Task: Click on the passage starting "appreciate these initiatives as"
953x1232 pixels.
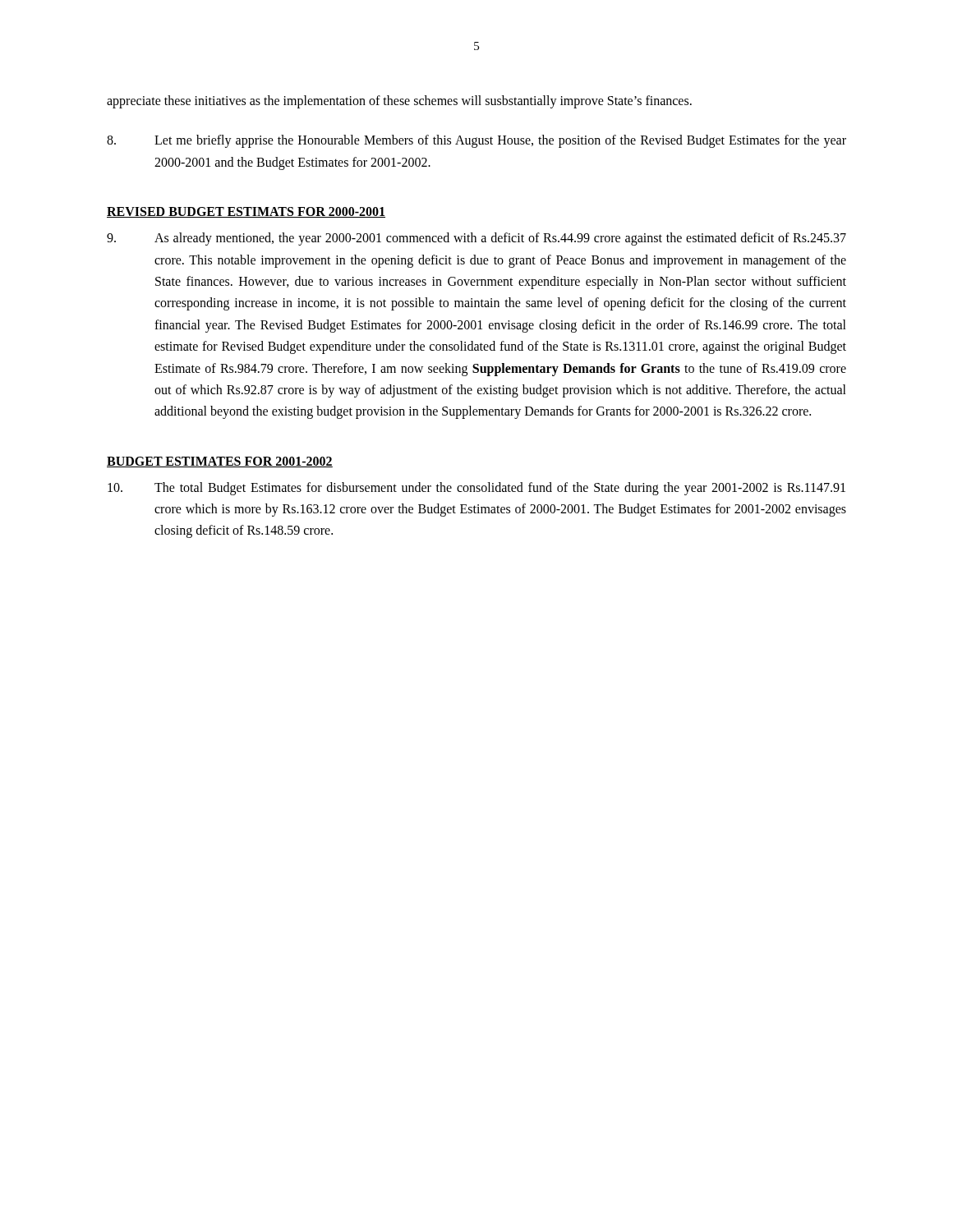Action: pyautogui.click(x=476, y=101)
